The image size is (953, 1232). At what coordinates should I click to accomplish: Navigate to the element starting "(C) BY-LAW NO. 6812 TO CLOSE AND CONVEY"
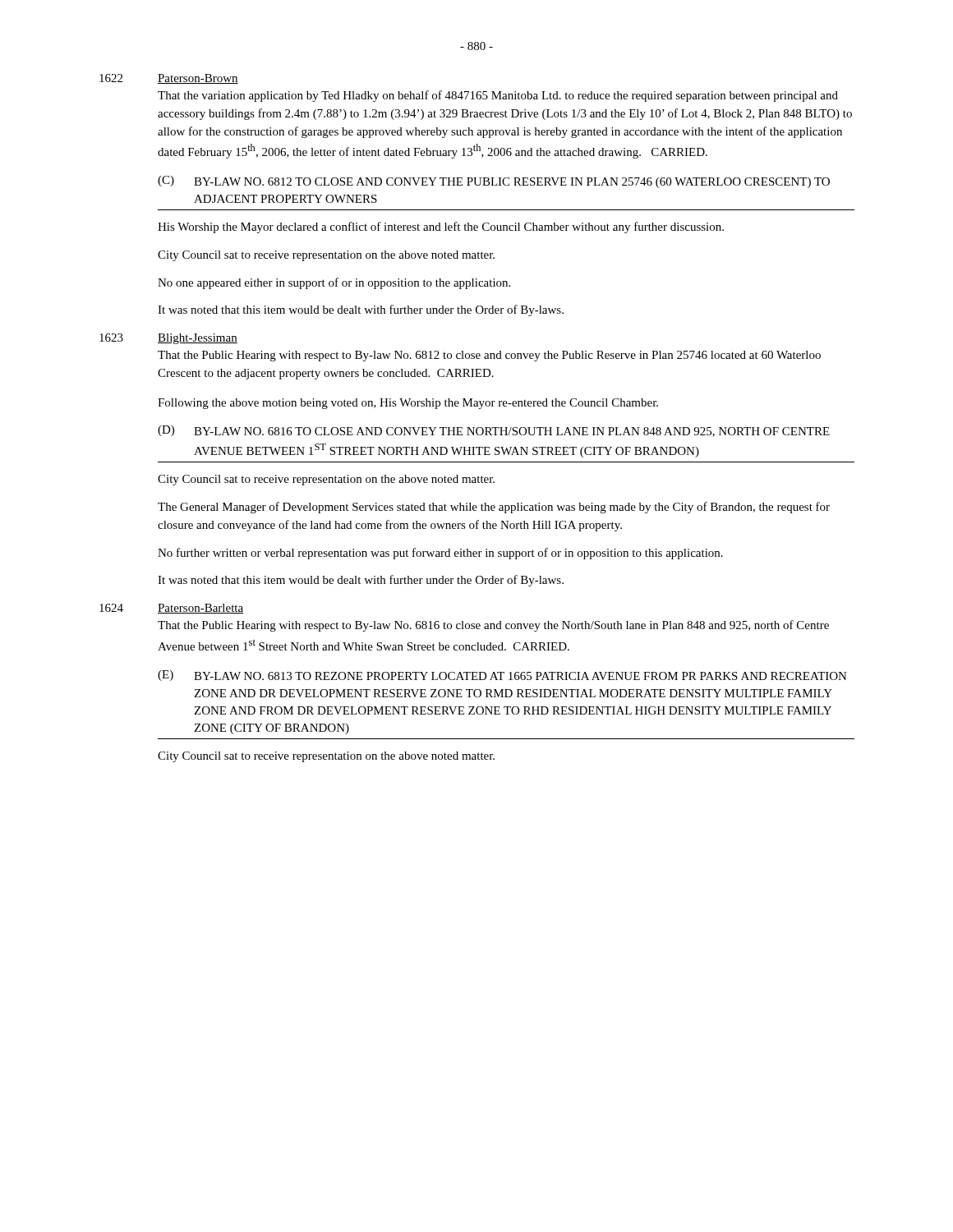pyautogui.click(x=506, y=191)
